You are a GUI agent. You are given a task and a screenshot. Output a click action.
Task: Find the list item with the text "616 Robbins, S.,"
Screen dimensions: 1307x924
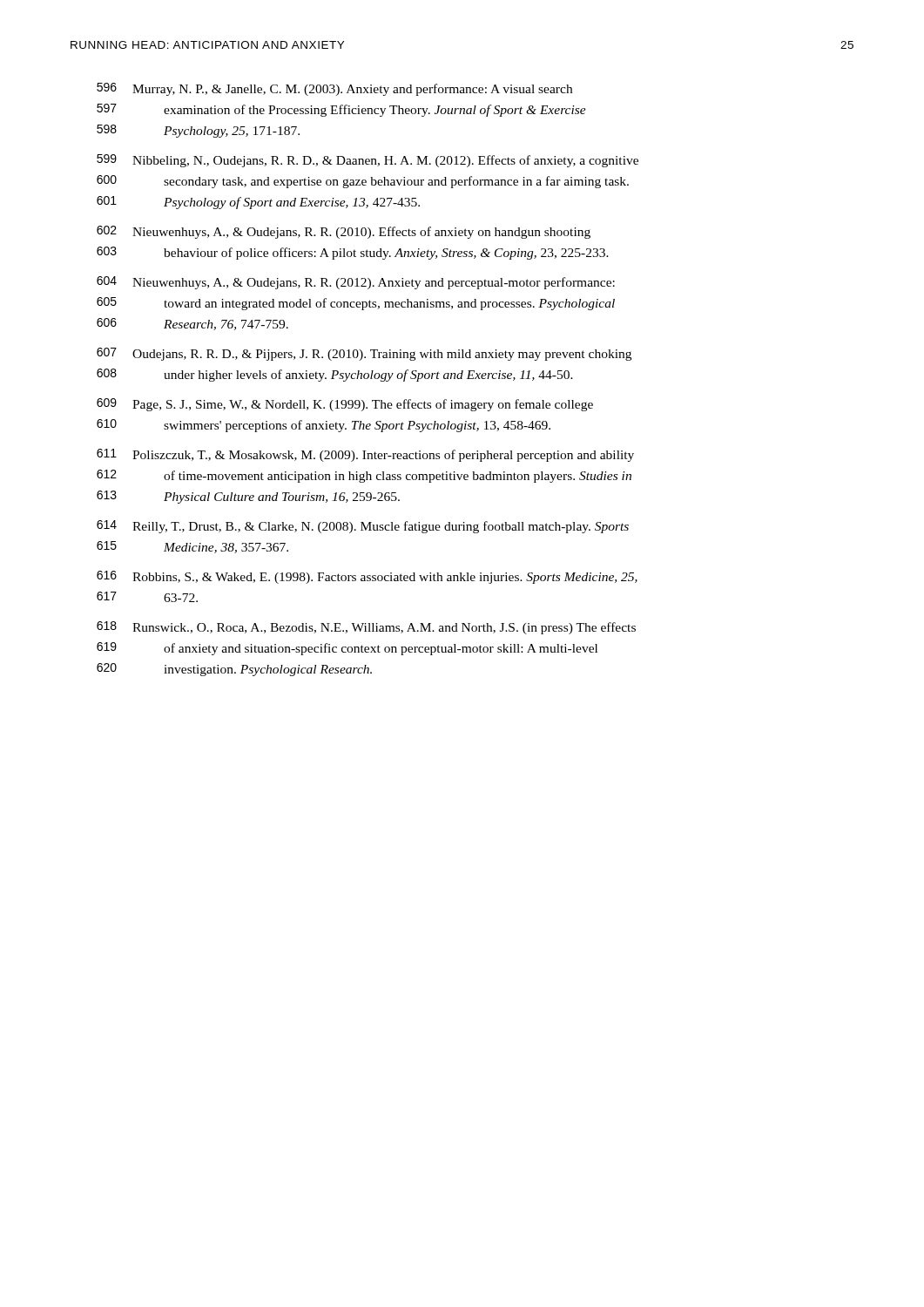tap(462, 577)
